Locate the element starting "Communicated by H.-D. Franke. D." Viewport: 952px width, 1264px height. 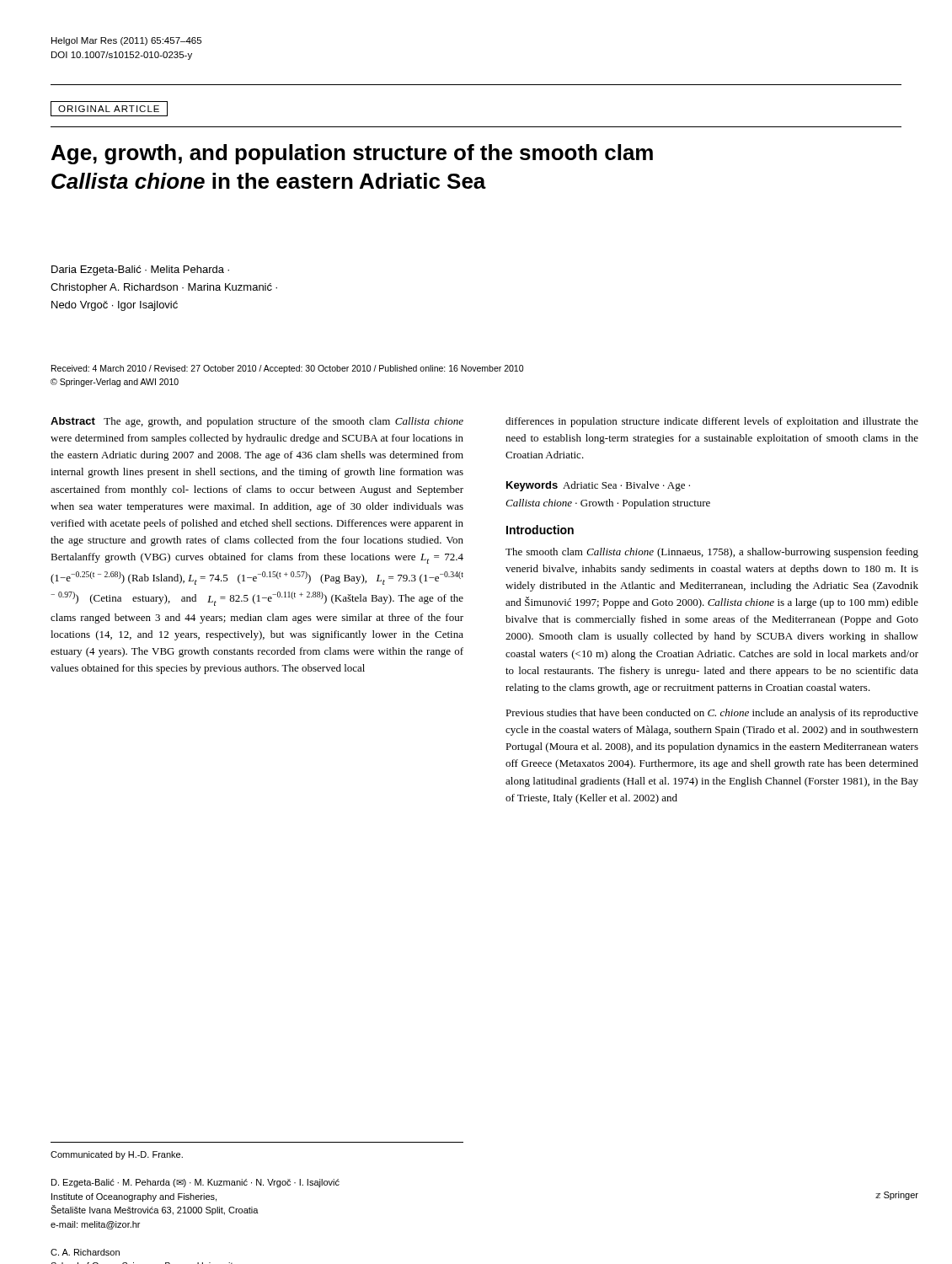point(257,1206)
